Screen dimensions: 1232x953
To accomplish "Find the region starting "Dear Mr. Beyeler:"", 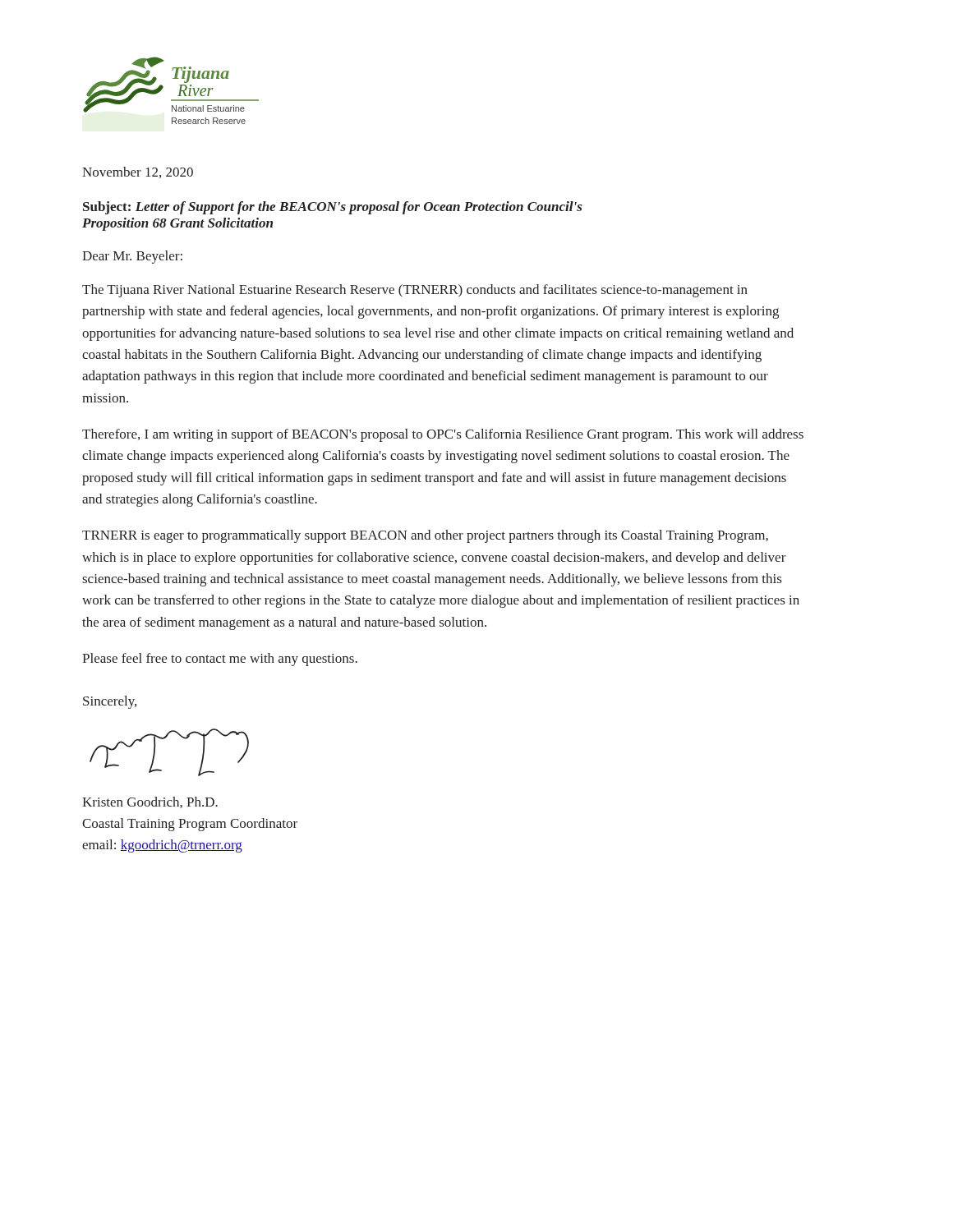I will (x=133, y=256).
